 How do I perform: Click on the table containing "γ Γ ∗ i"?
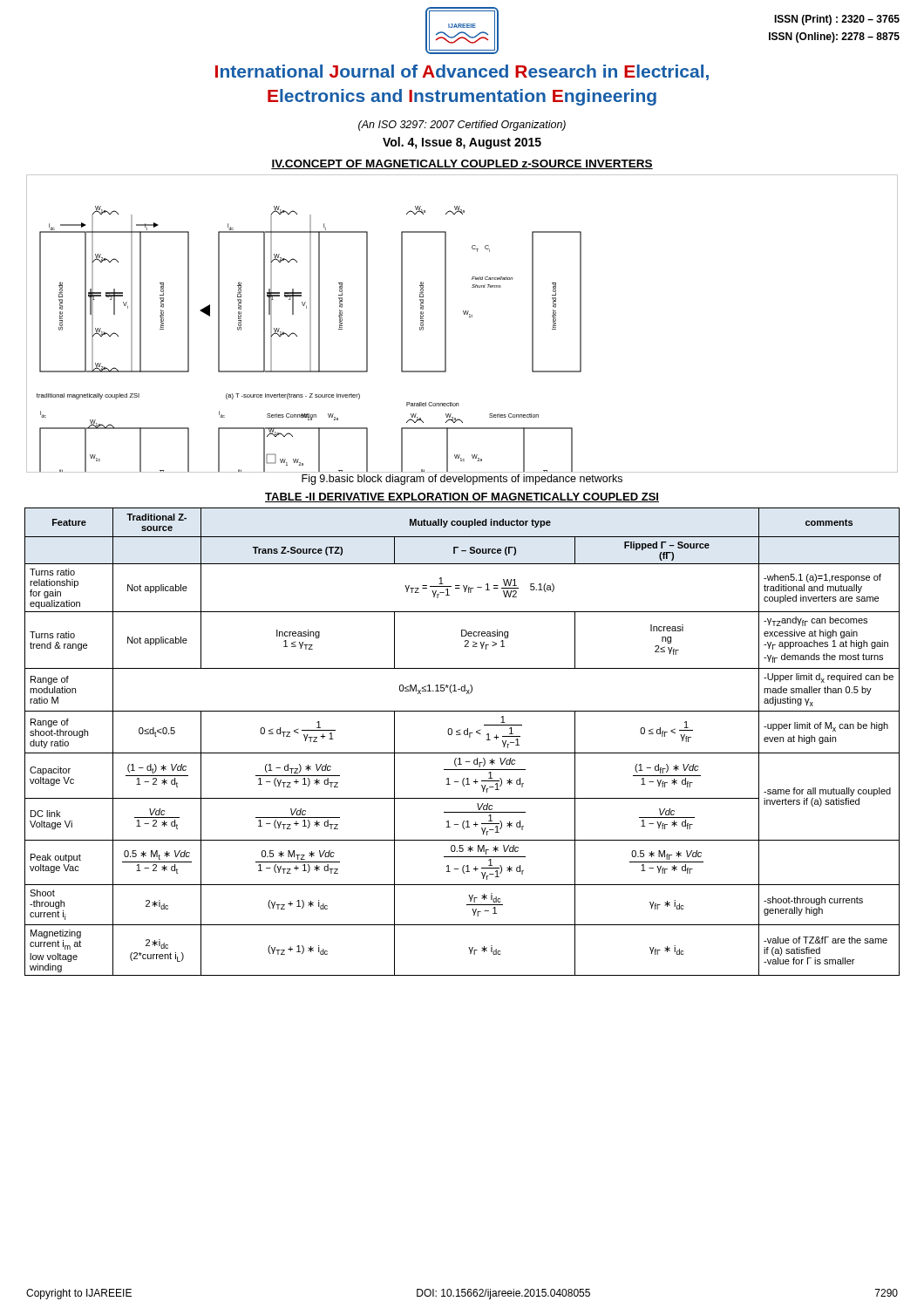462,742
